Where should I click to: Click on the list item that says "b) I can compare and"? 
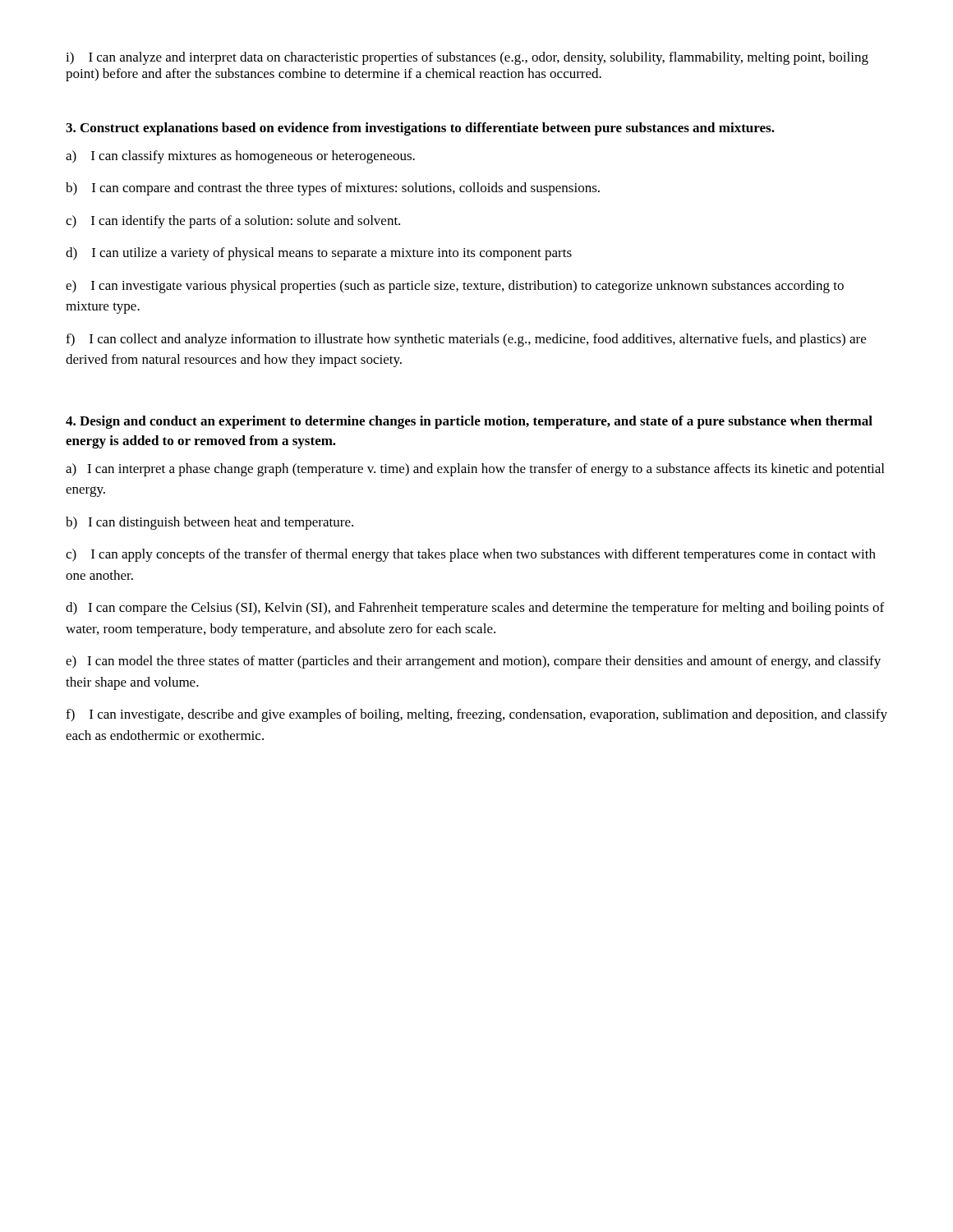click(x=333, y=188)
